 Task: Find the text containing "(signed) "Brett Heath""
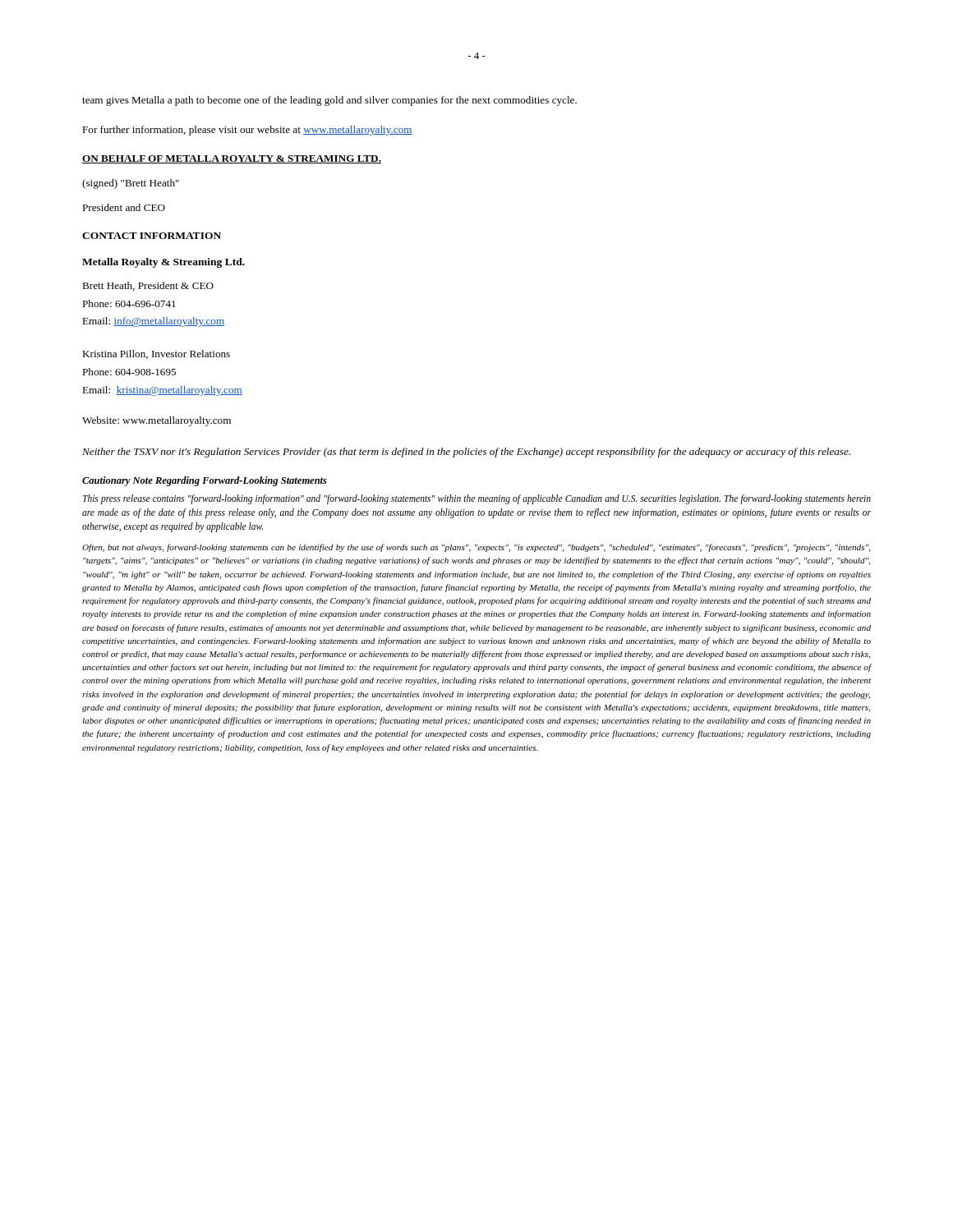point(131,183)
